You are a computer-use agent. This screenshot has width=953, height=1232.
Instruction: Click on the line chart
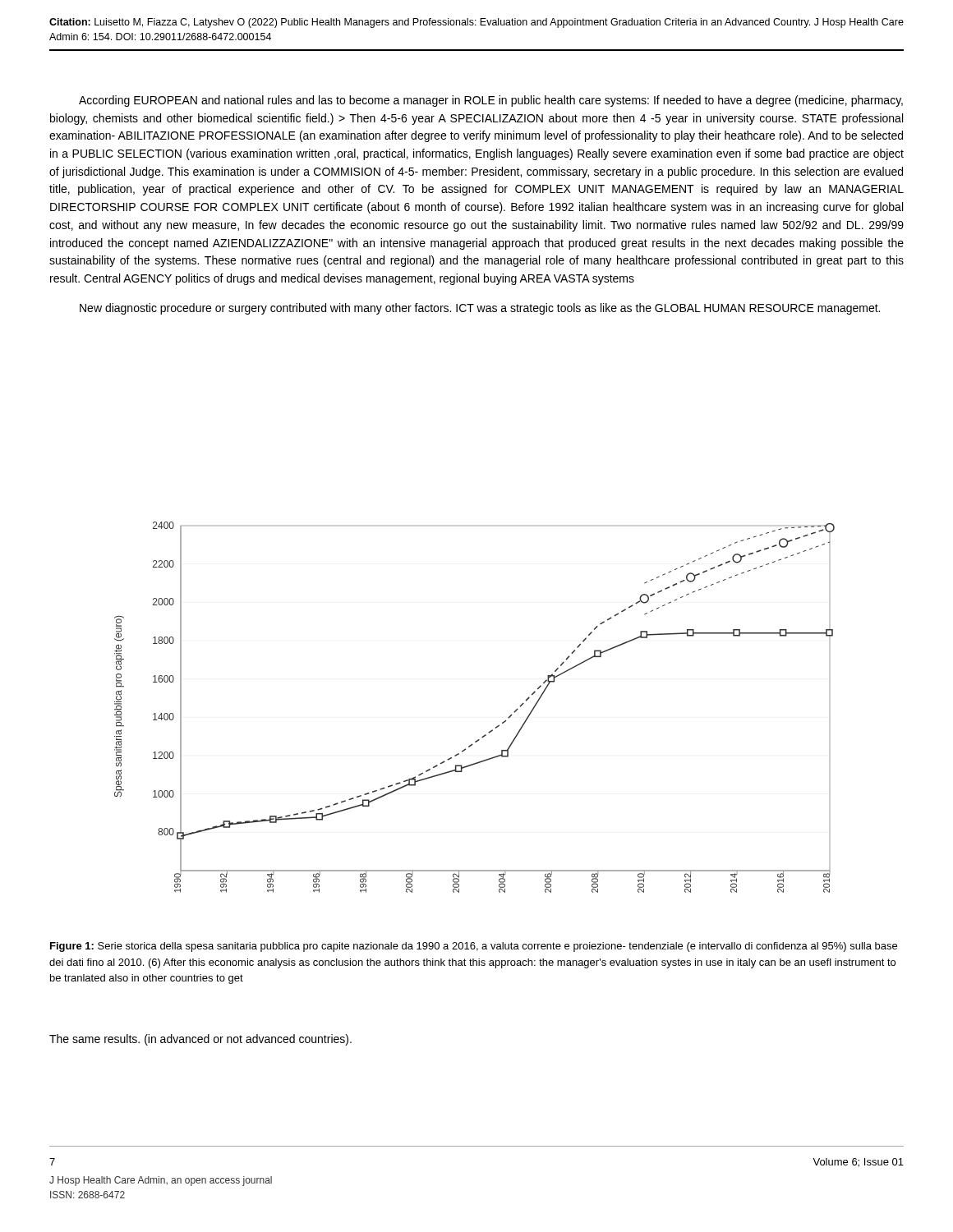click(x=476, y=723)
